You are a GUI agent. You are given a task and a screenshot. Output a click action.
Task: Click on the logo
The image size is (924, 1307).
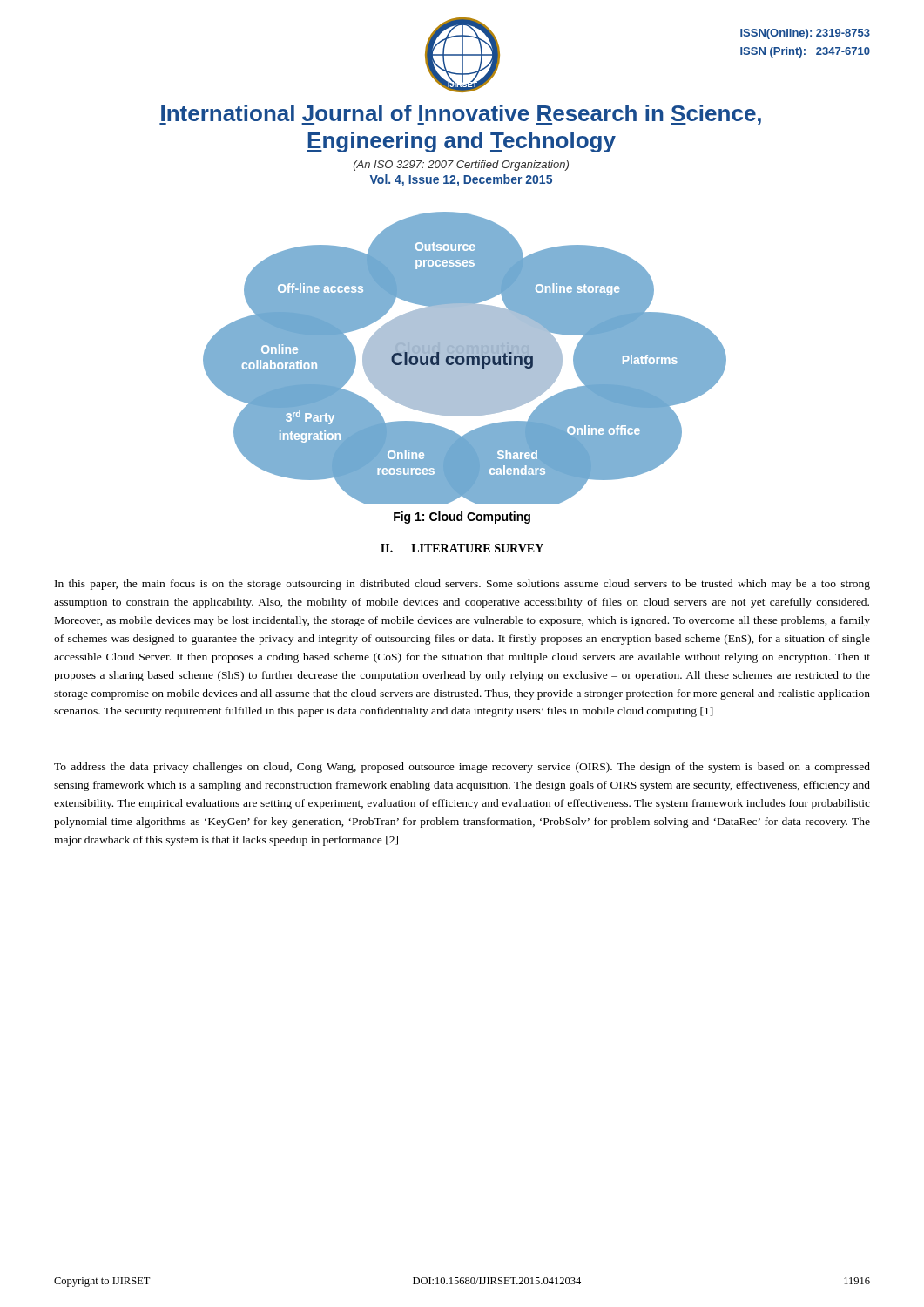[x=462, y=55]
